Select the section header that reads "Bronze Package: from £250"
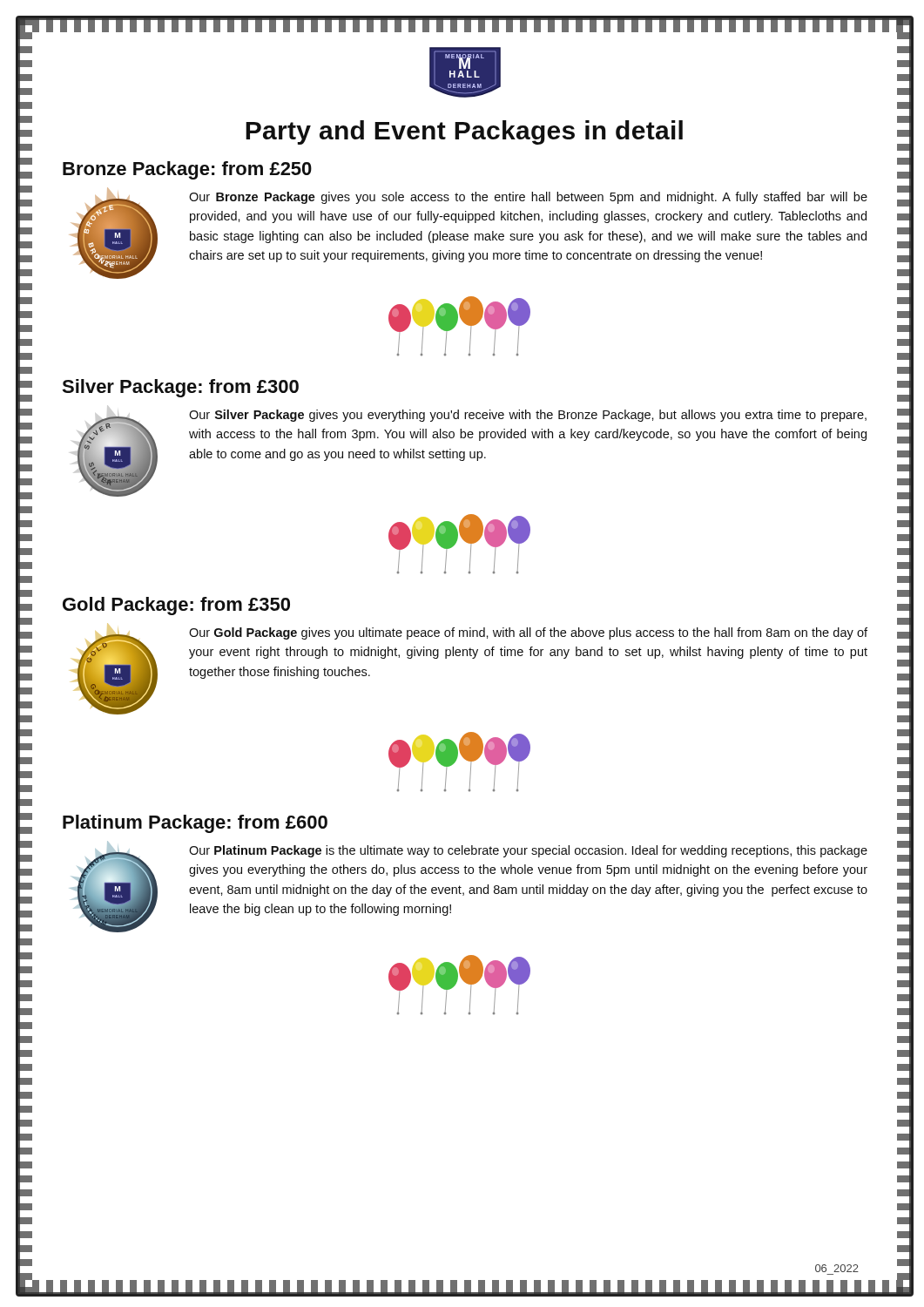The width and height of the screenshot is (924, 1307). click(x=187, y=169)
